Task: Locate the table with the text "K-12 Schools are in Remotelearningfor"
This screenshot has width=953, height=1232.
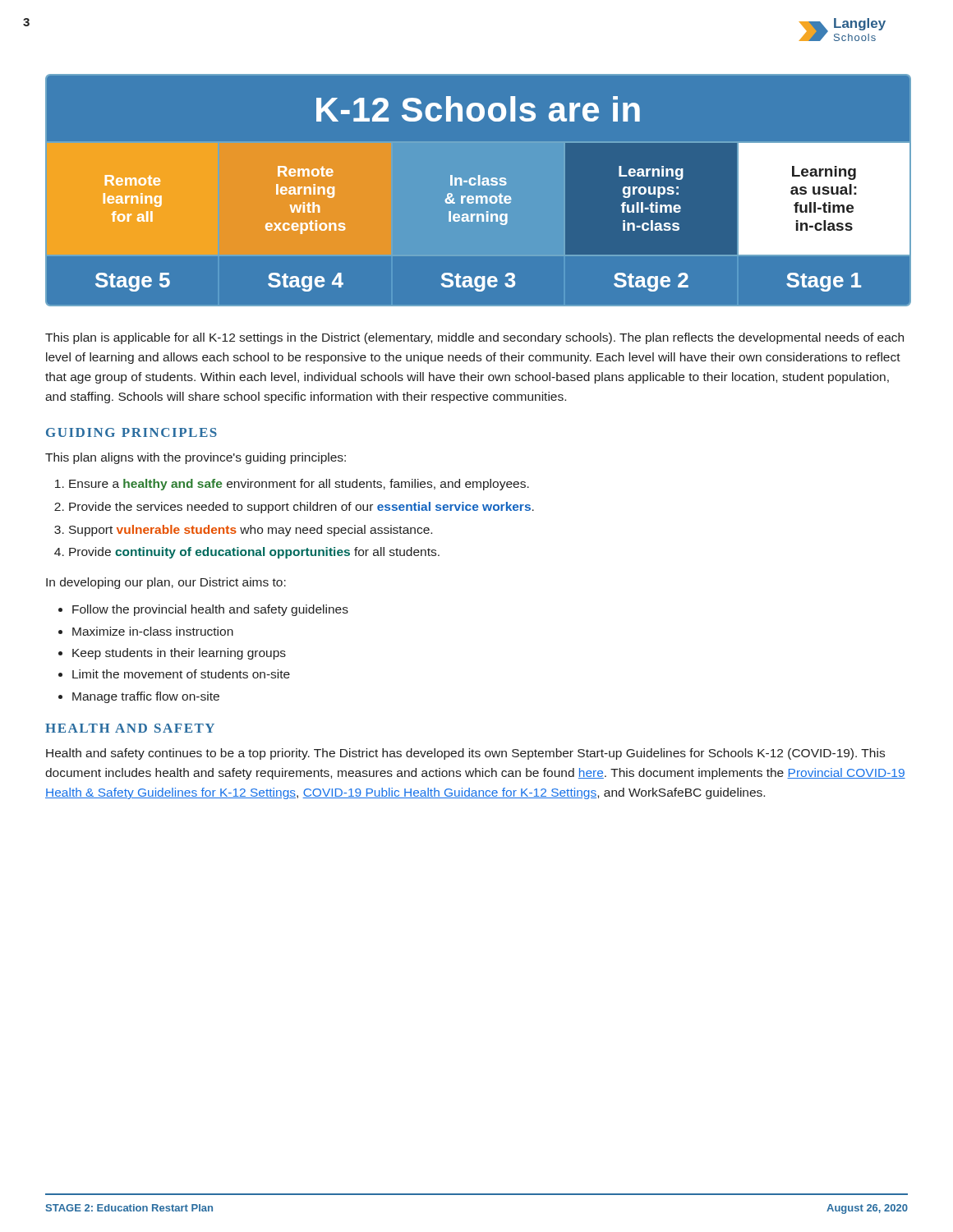Action: coord(478,190)
